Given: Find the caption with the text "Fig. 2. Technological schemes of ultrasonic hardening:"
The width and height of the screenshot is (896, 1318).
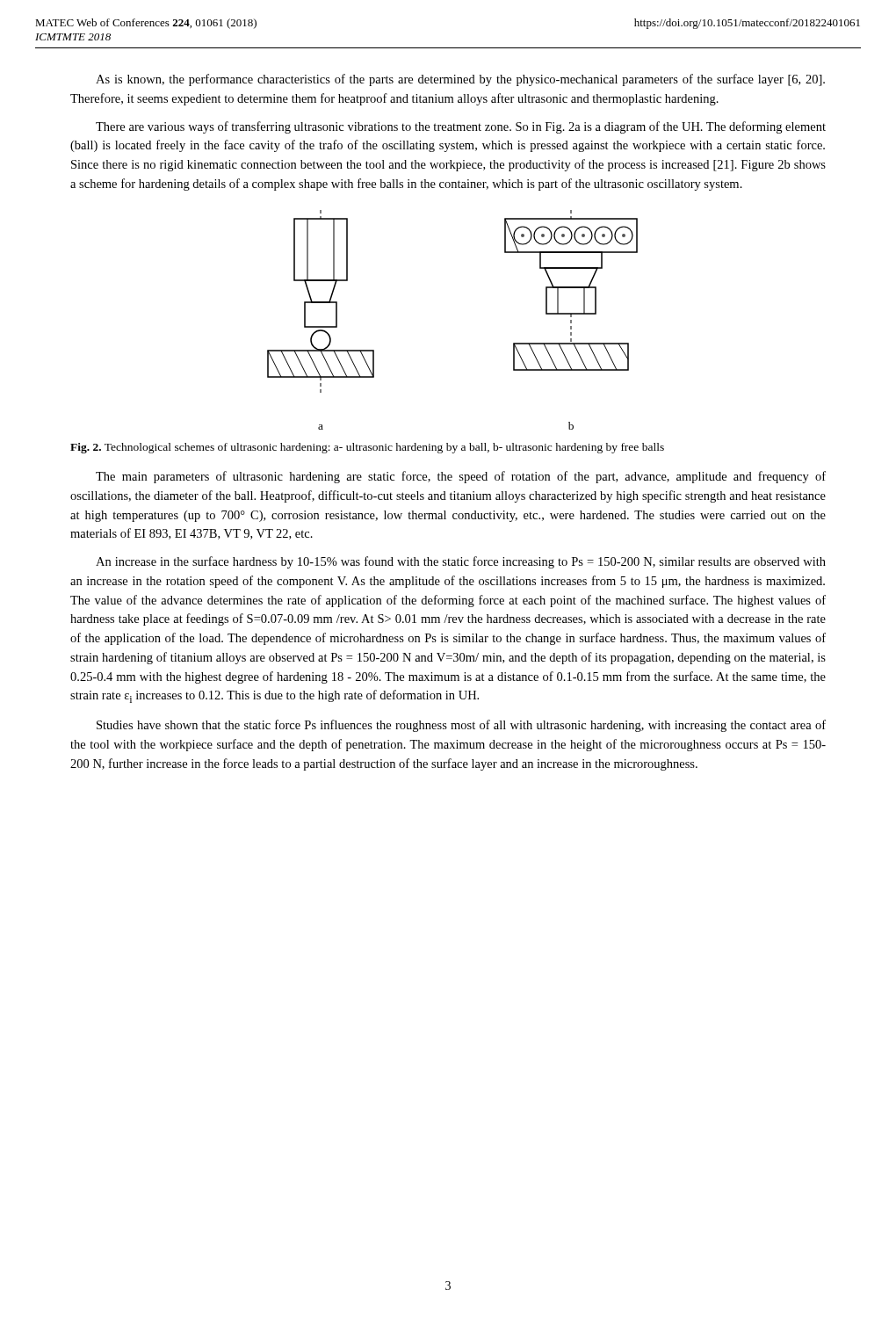Looking at the screenshot, I should tap(367, 446).
